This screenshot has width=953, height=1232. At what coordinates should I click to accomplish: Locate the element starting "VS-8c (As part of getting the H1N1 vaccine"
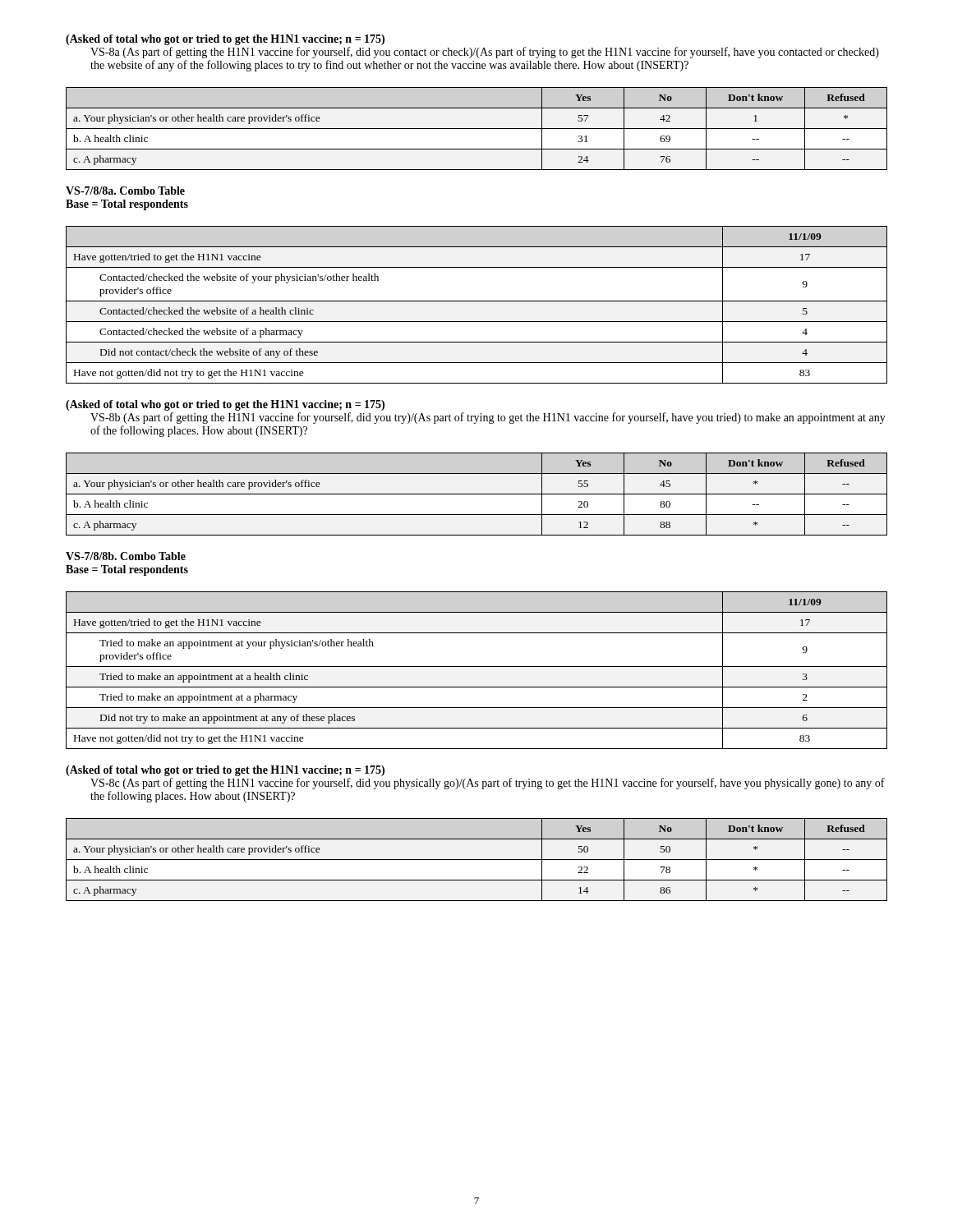(487, 790)
